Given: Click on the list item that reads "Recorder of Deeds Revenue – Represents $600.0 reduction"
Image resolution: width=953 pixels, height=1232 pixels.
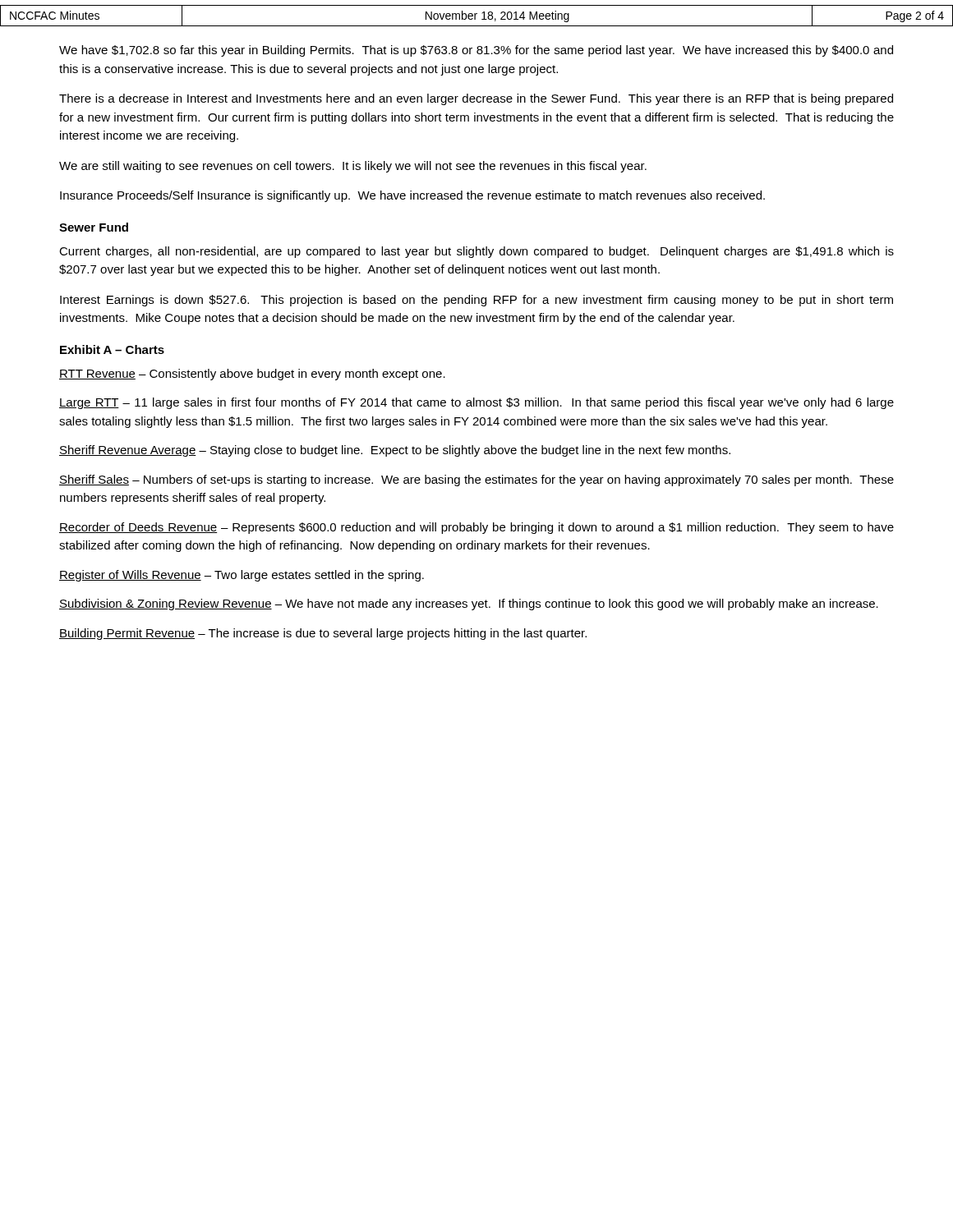Looking at the screenshot, I should click(x=476, y=536).
